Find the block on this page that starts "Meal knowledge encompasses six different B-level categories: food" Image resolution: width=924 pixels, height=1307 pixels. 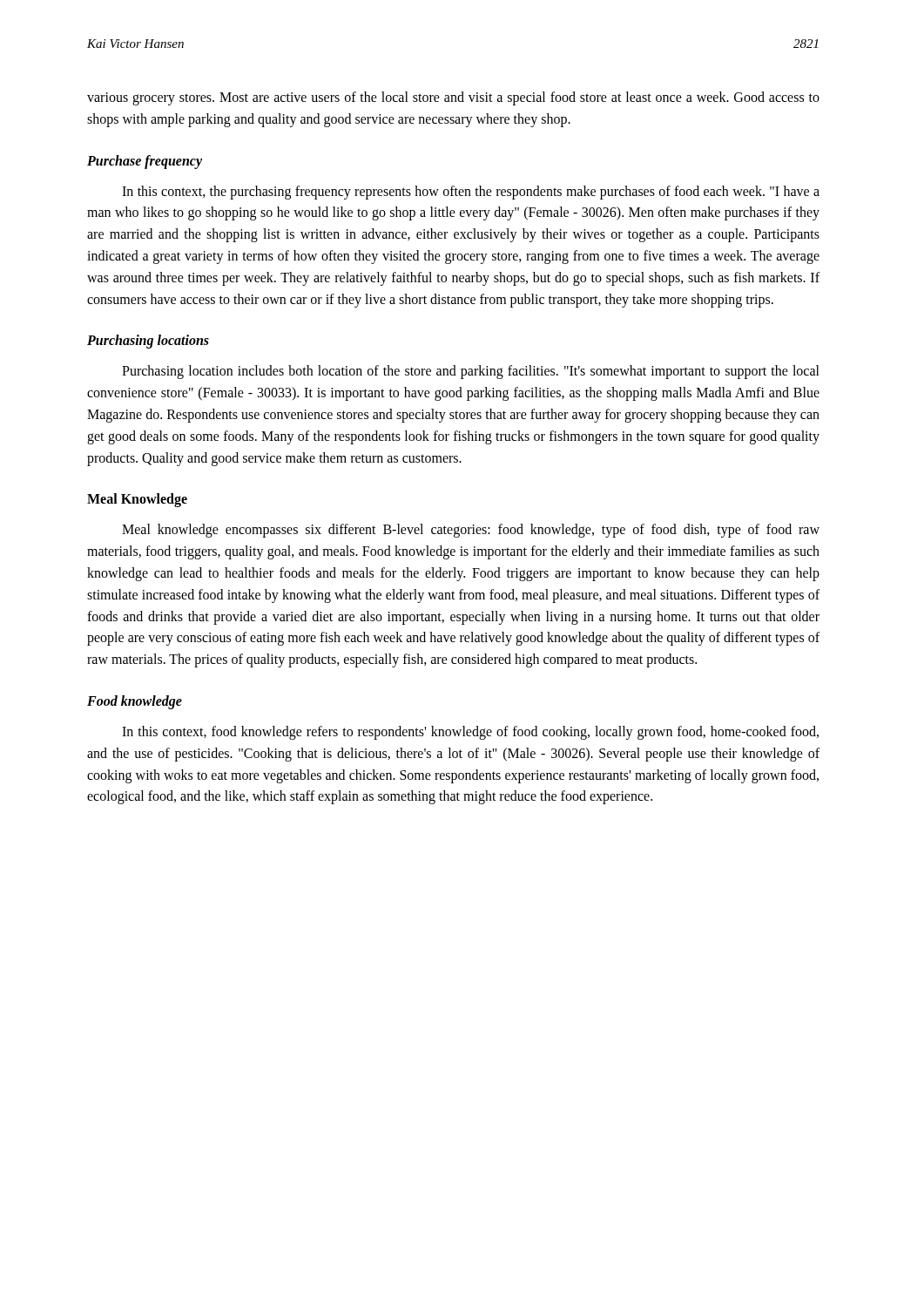point(453,595)
